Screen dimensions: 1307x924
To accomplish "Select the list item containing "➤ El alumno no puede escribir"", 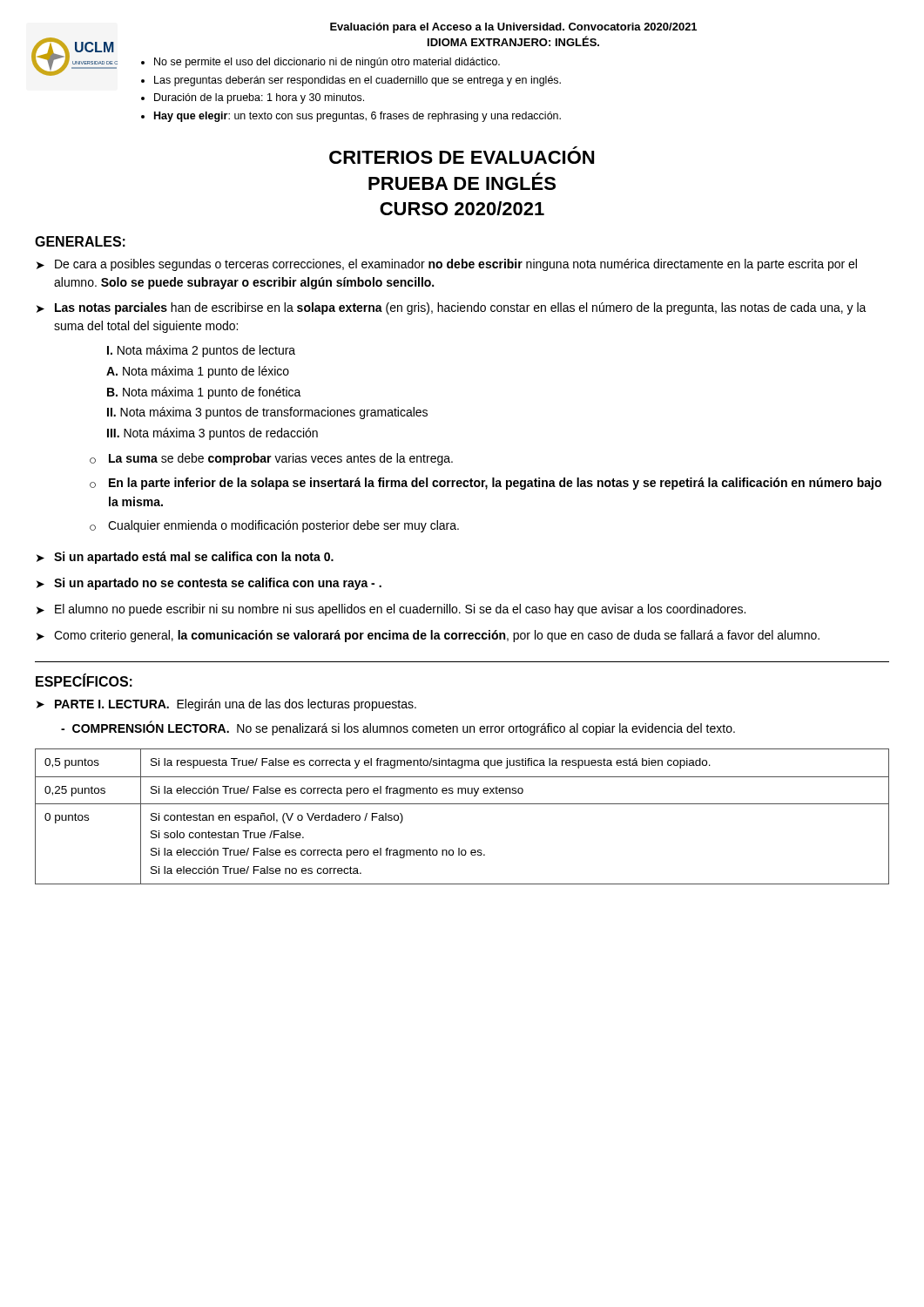I will pyautogui.click(x=462, y=610).
